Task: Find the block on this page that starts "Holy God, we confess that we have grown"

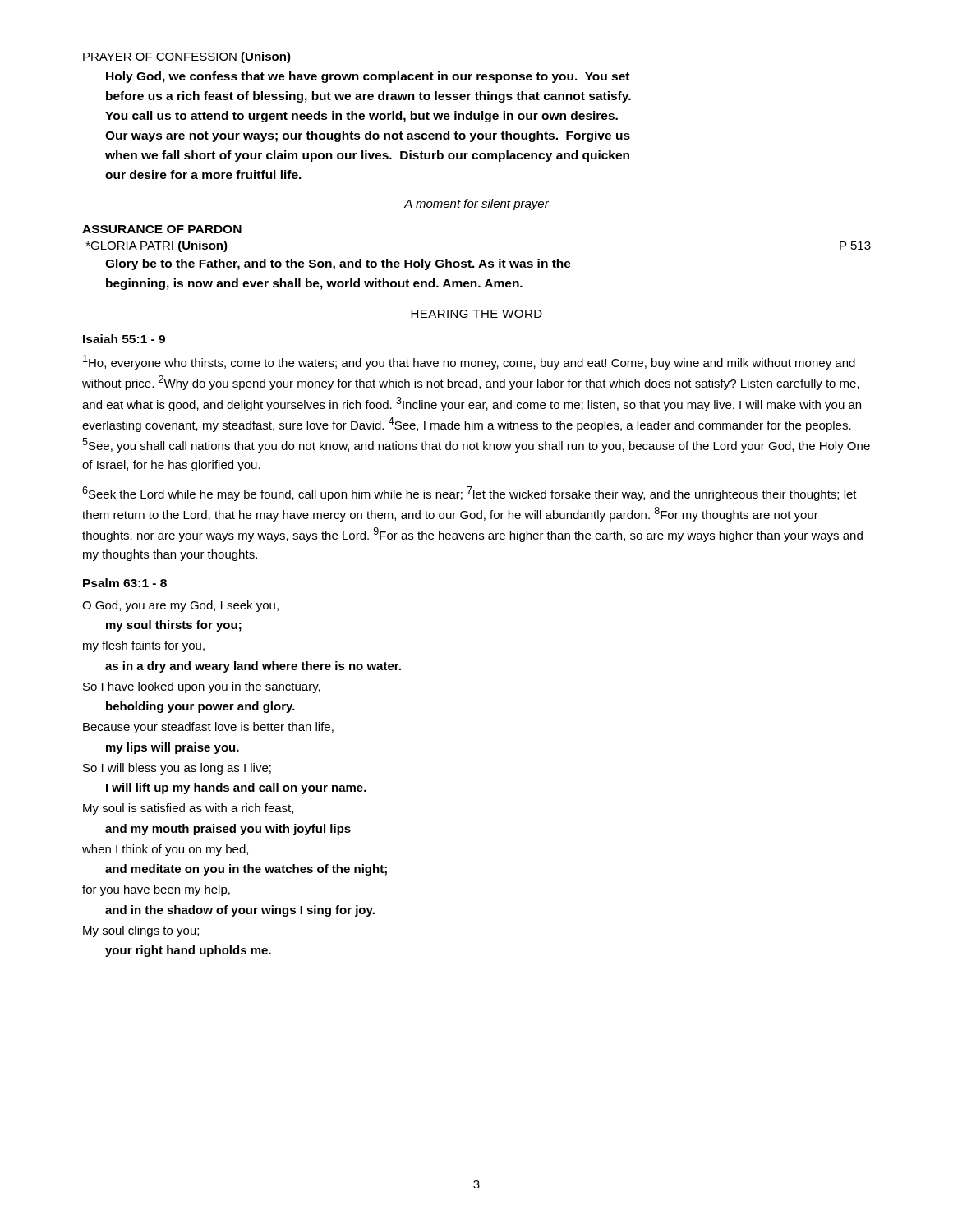Action: 368,125
